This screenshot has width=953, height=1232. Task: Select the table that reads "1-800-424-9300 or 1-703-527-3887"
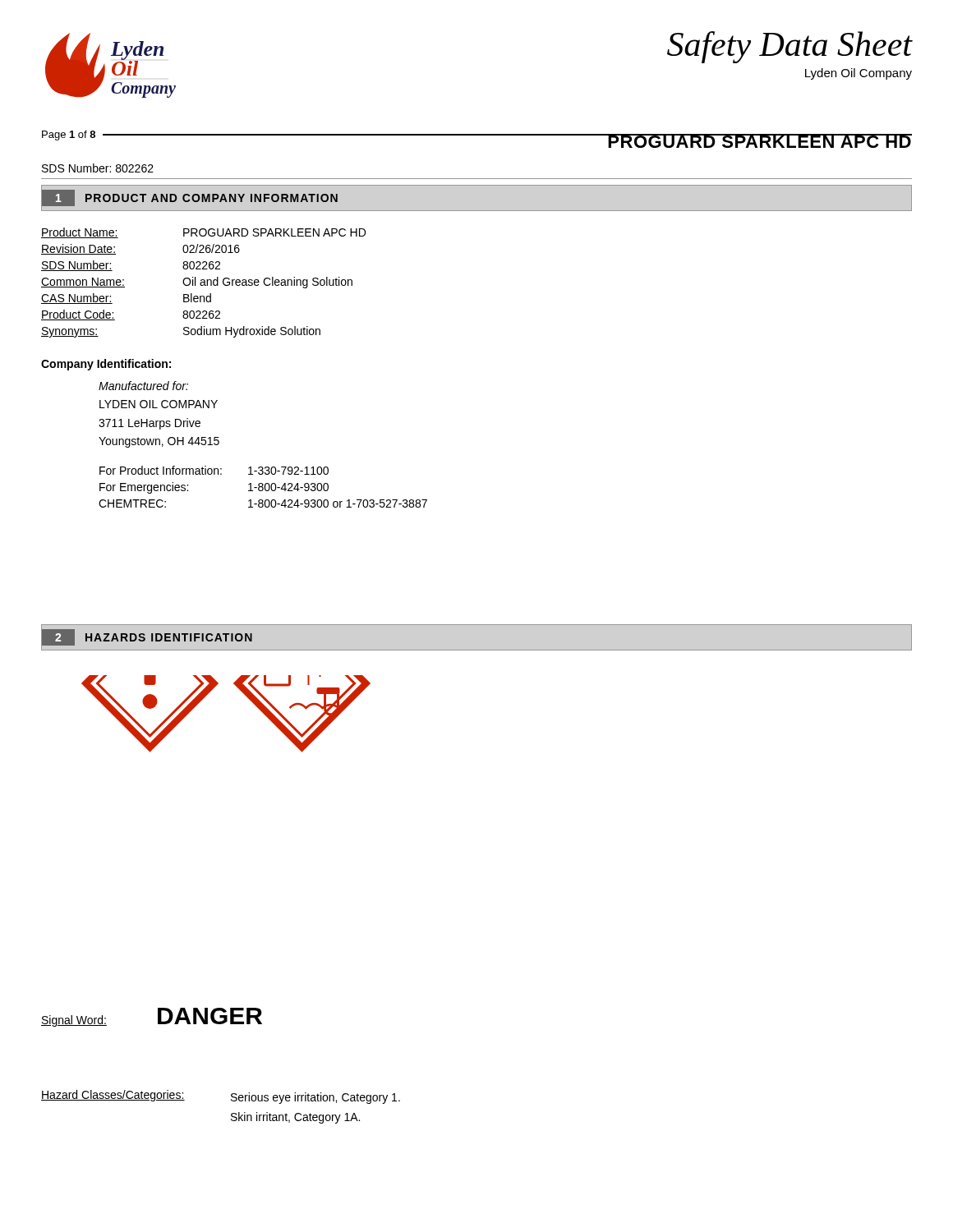[x=505, y=487]
